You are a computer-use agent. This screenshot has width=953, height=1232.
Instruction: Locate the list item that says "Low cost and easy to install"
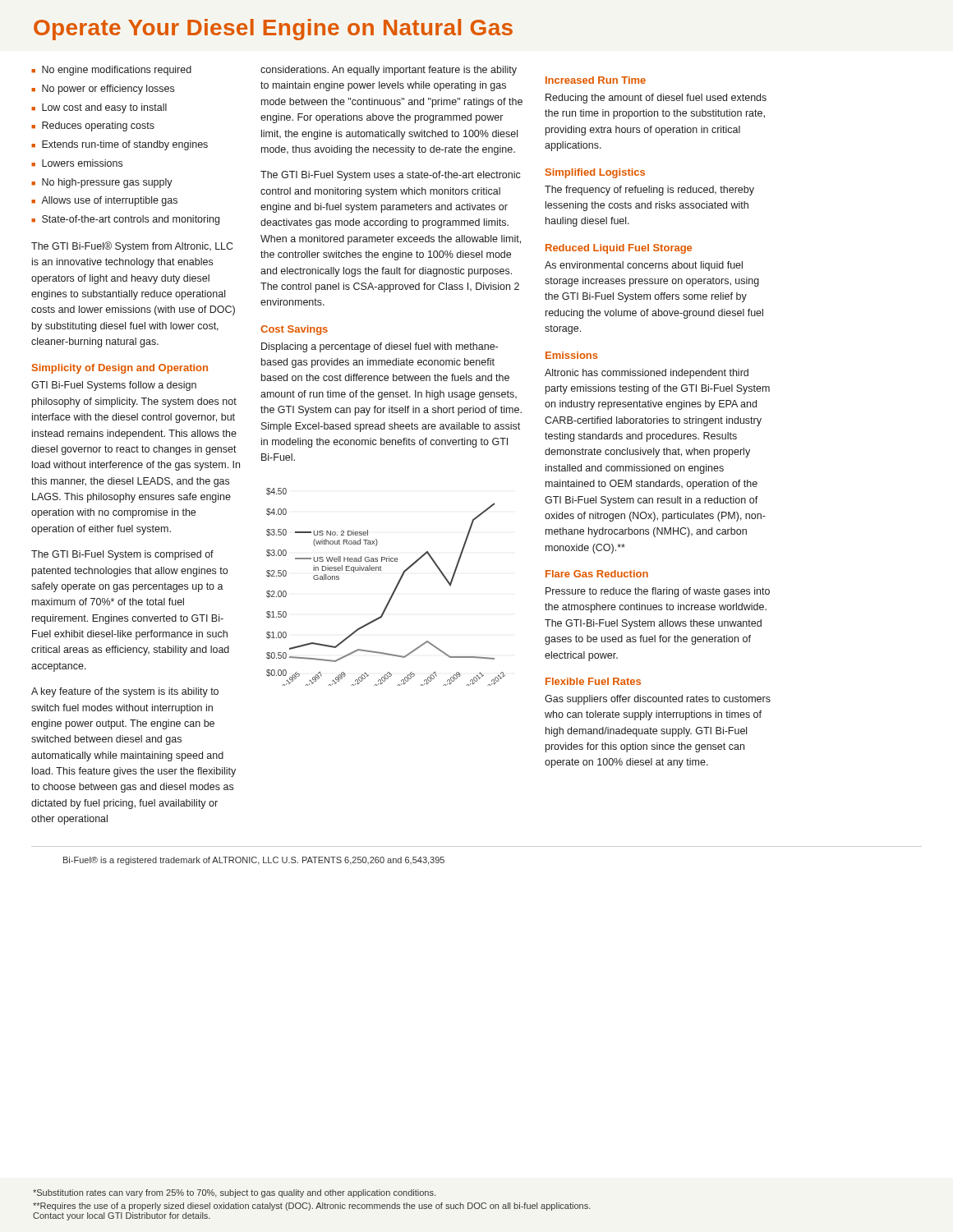(x=104, y=107)
